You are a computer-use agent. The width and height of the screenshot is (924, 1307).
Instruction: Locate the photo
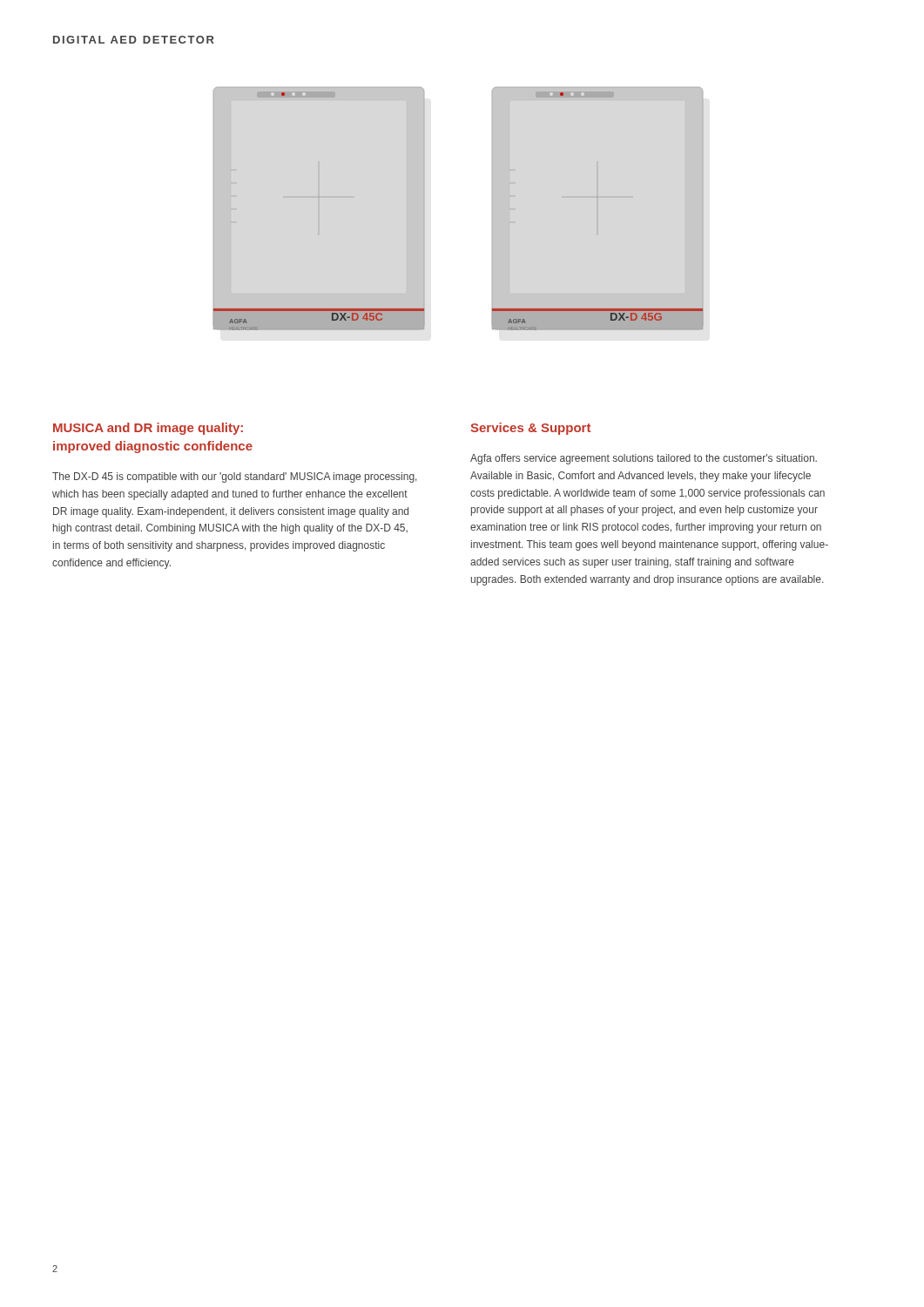click(x=462, y=218)
